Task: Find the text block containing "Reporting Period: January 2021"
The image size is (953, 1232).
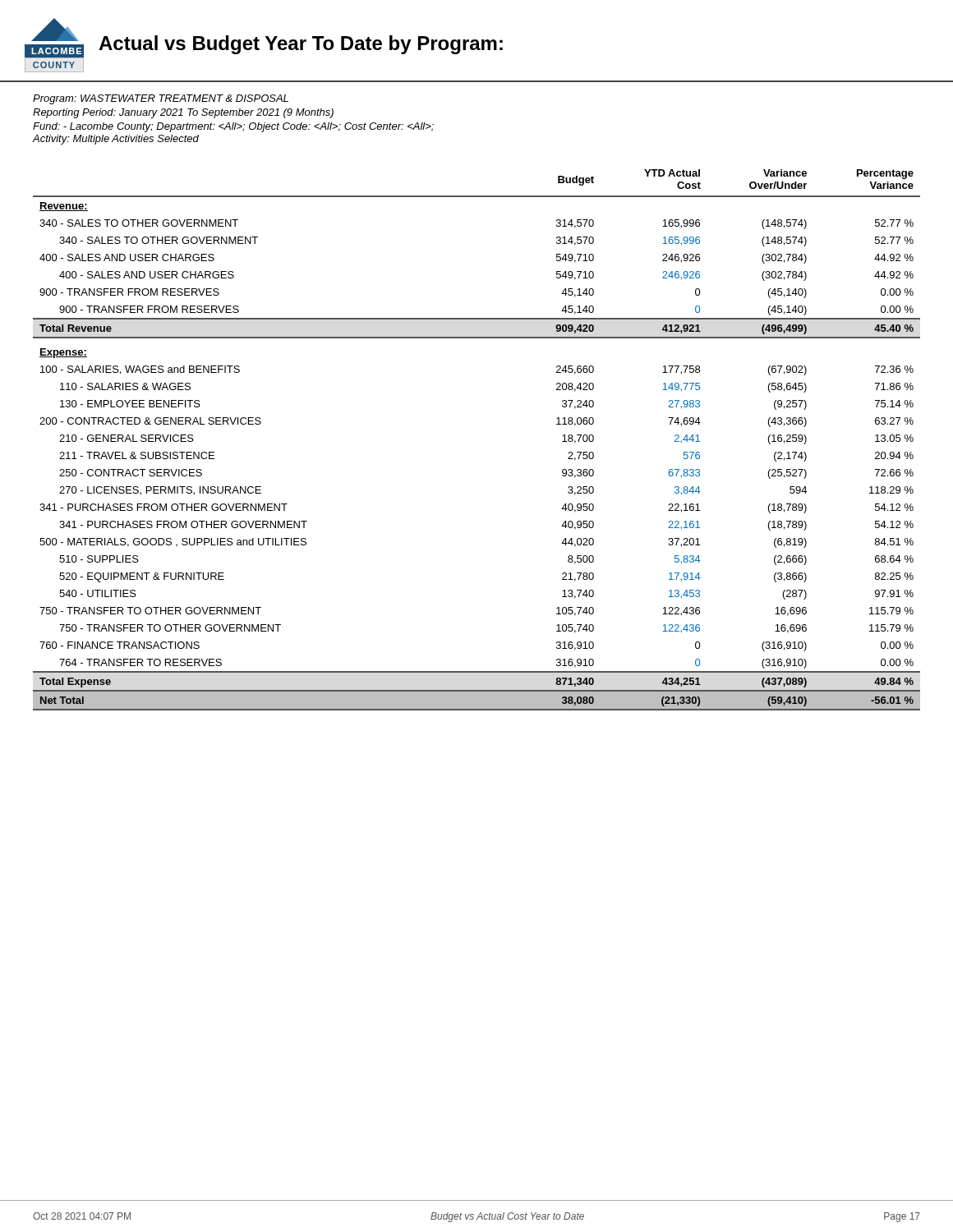Action: coord(183,113)
